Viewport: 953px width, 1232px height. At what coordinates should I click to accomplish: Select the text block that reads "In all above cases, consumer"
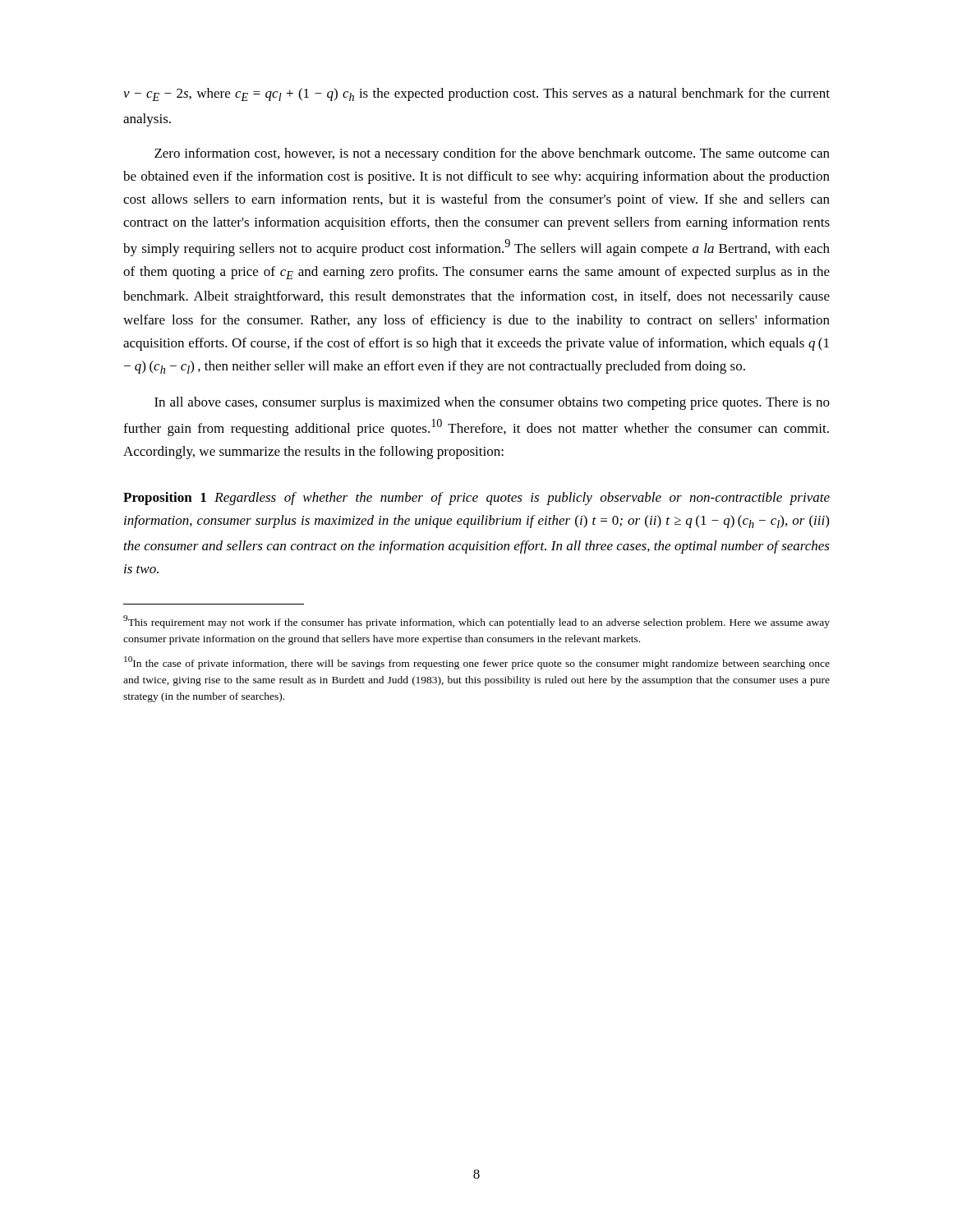point(476,427)
